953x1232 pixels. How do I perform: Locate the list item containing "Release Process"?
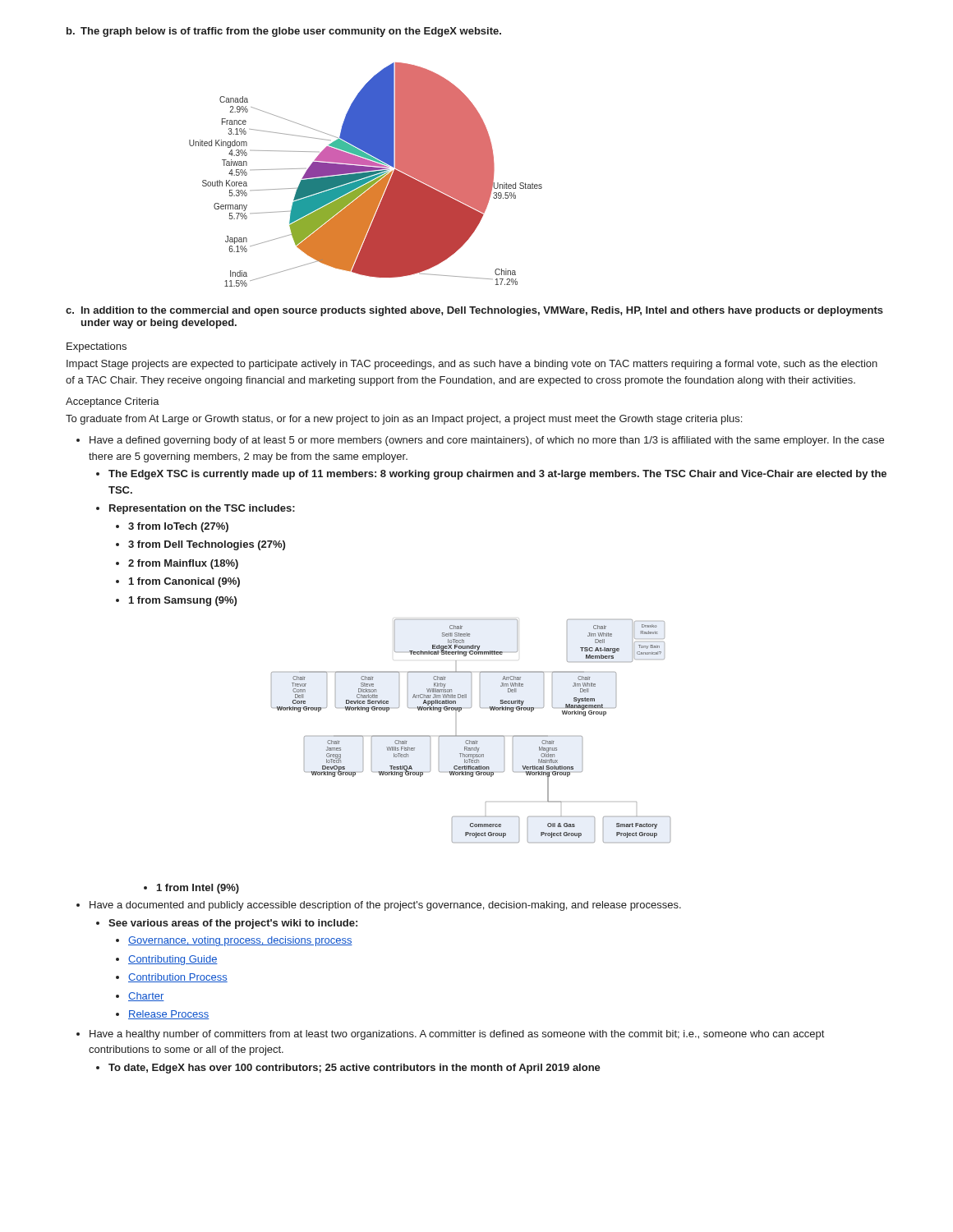pos(169,1014)
